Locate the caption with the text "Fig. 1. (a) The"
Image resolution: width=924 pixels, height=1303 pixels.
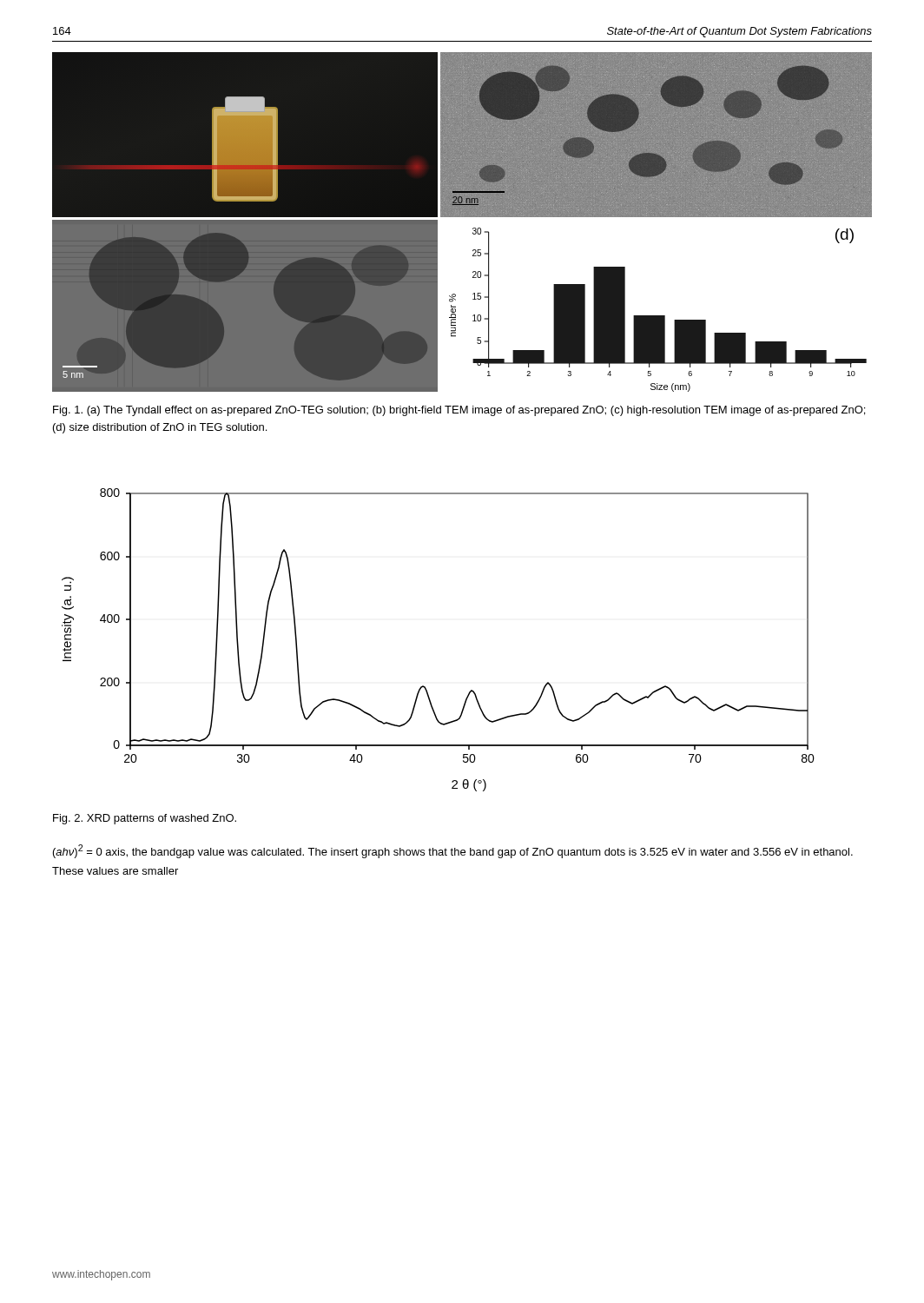(459, 418)
